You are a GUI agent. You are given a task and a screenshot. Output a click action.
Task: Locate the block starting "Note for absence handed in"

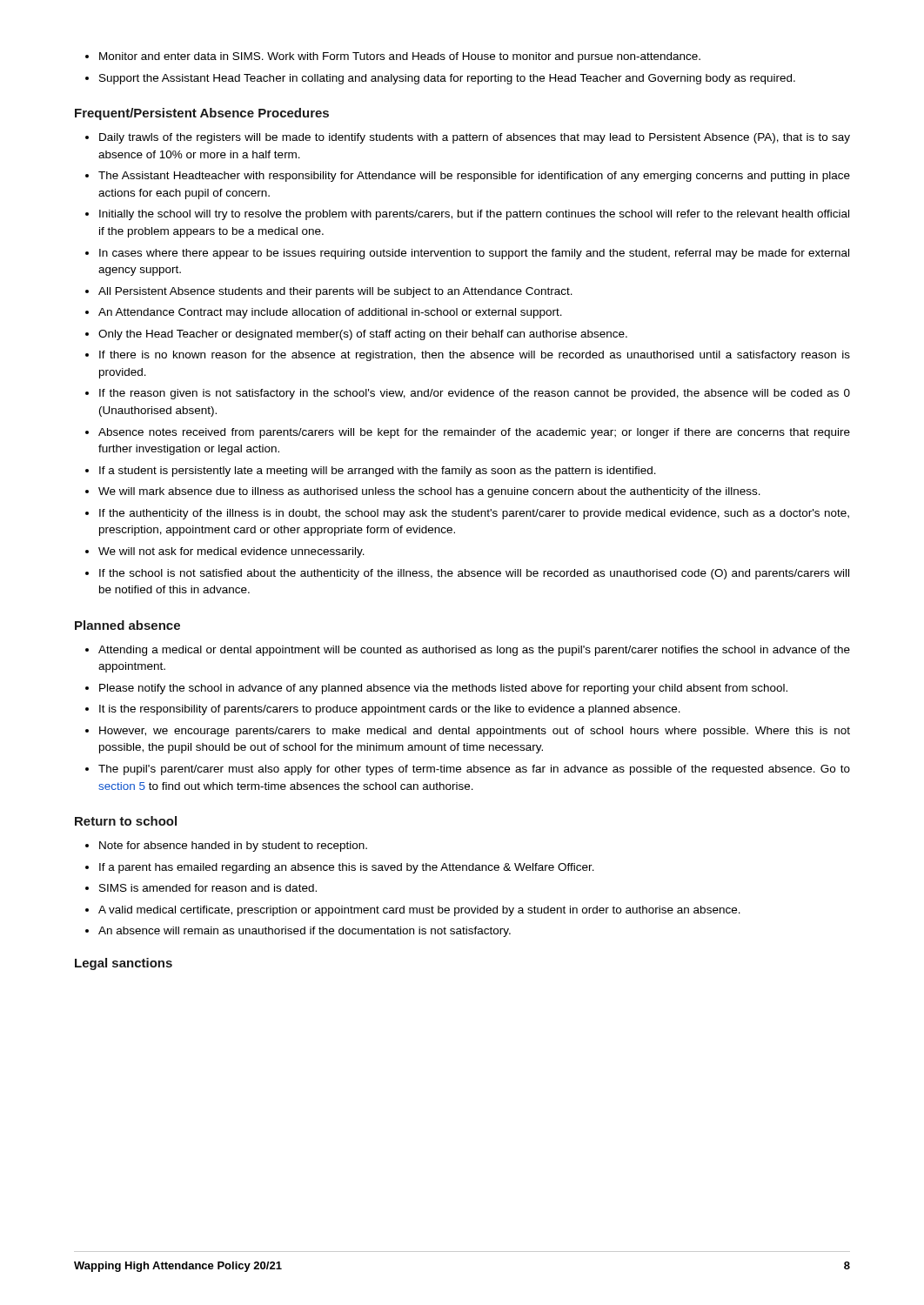click(x=233, y=847)
